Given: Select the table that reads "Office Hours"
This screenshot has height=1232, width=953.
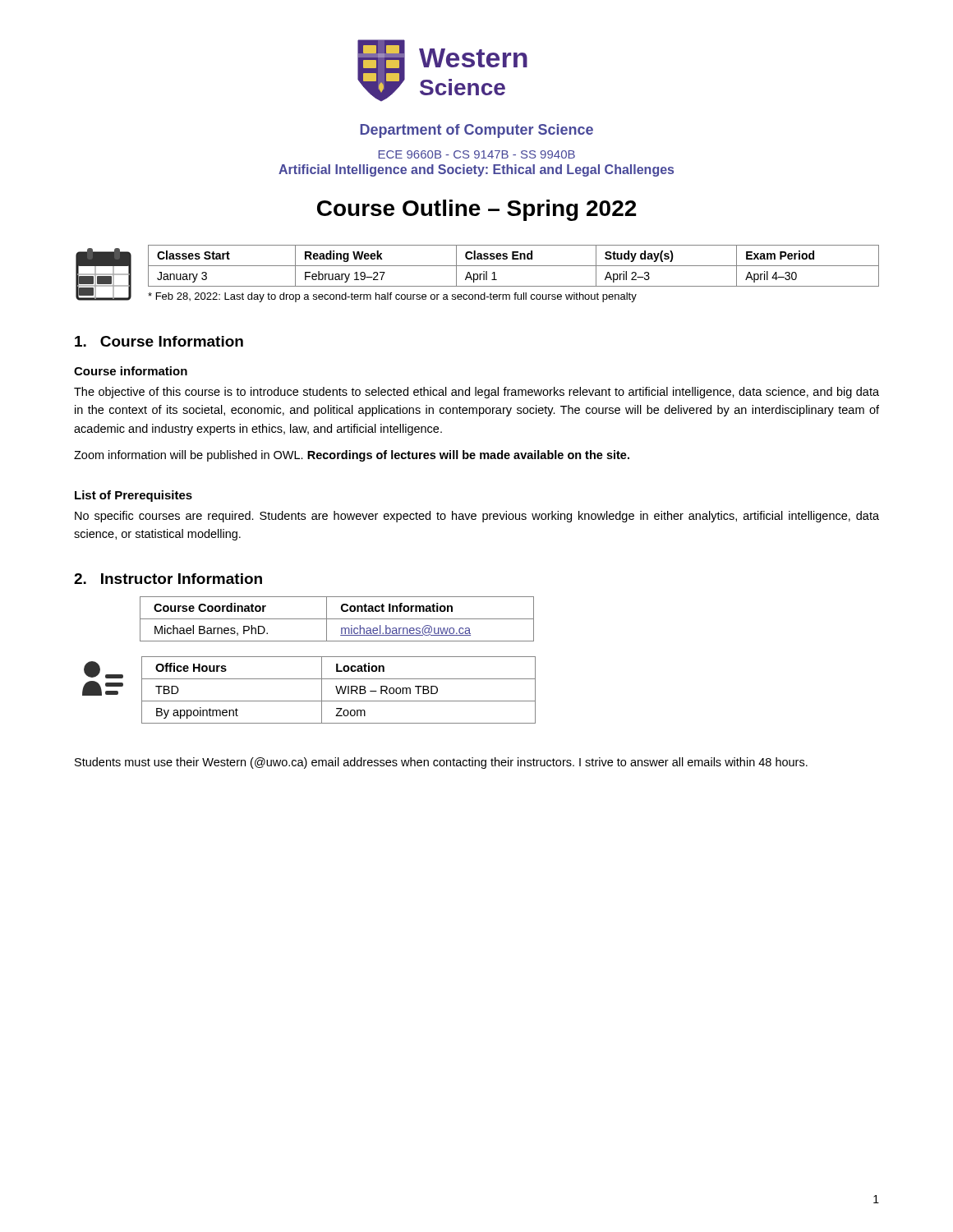Looking at the screenshot, I should tap(510, 690).
